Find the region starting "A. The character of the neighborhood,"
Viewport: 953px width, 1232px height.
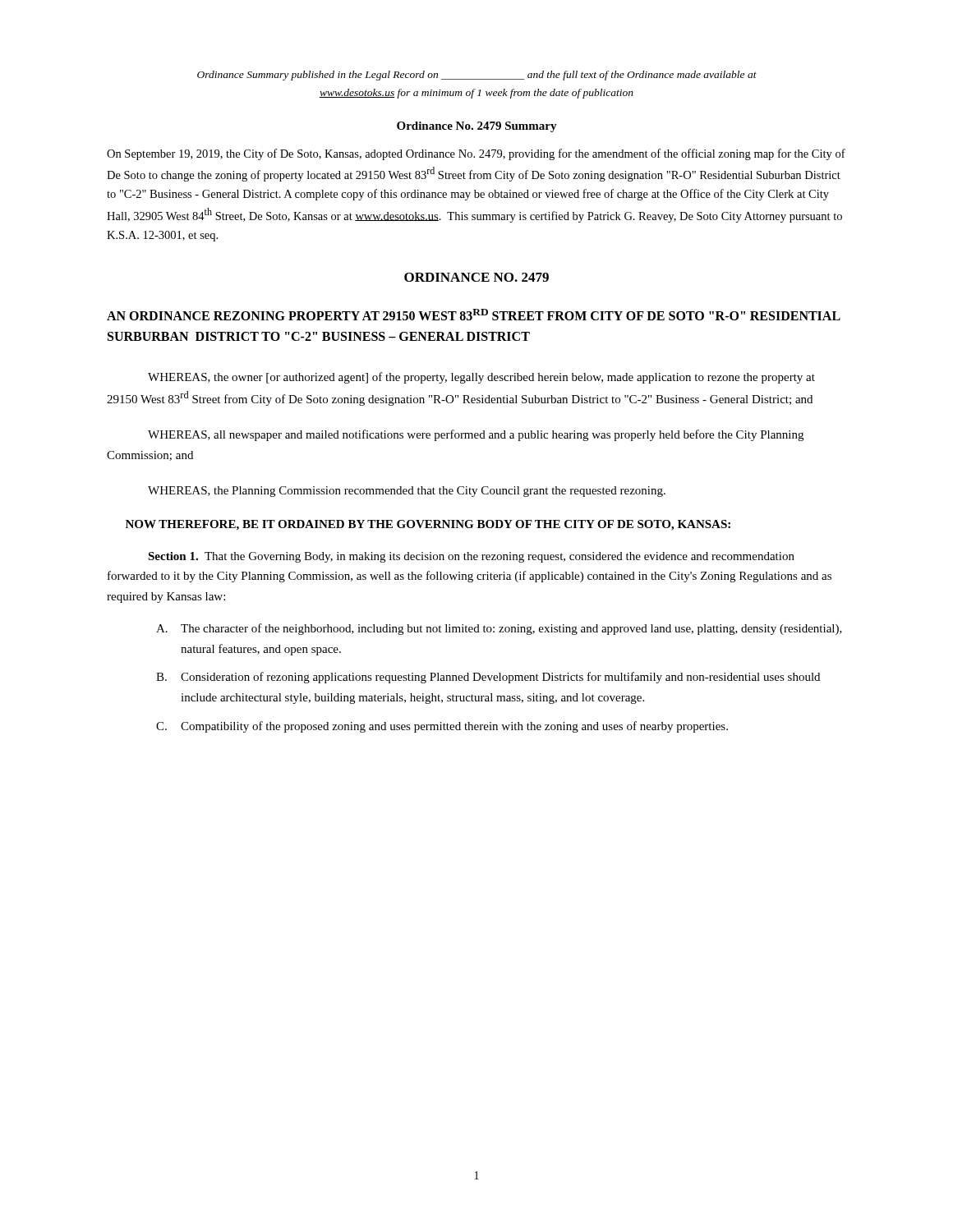501,639
